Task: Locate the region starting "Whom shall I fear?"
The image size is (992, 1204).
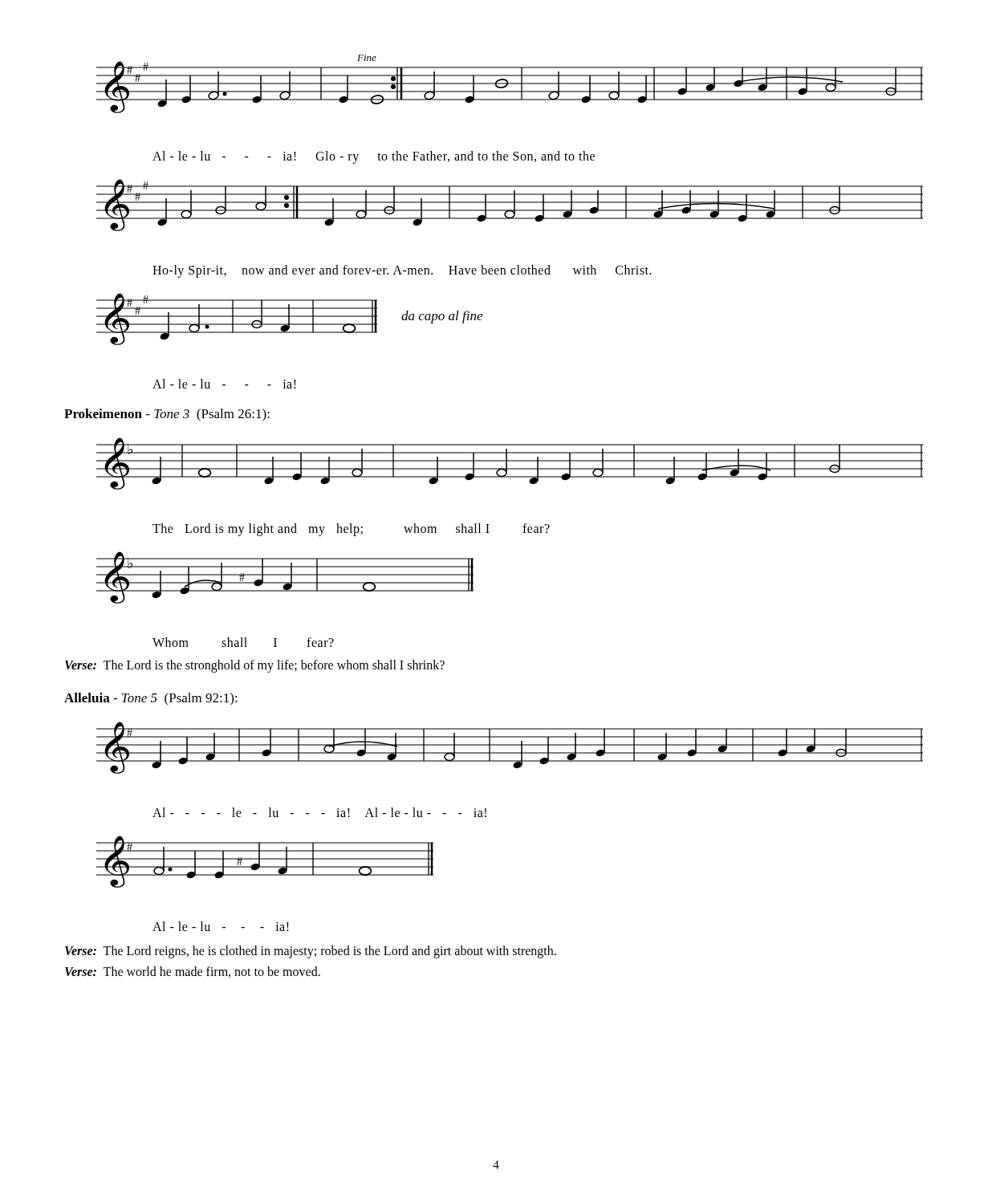Action: click(243, 643)
